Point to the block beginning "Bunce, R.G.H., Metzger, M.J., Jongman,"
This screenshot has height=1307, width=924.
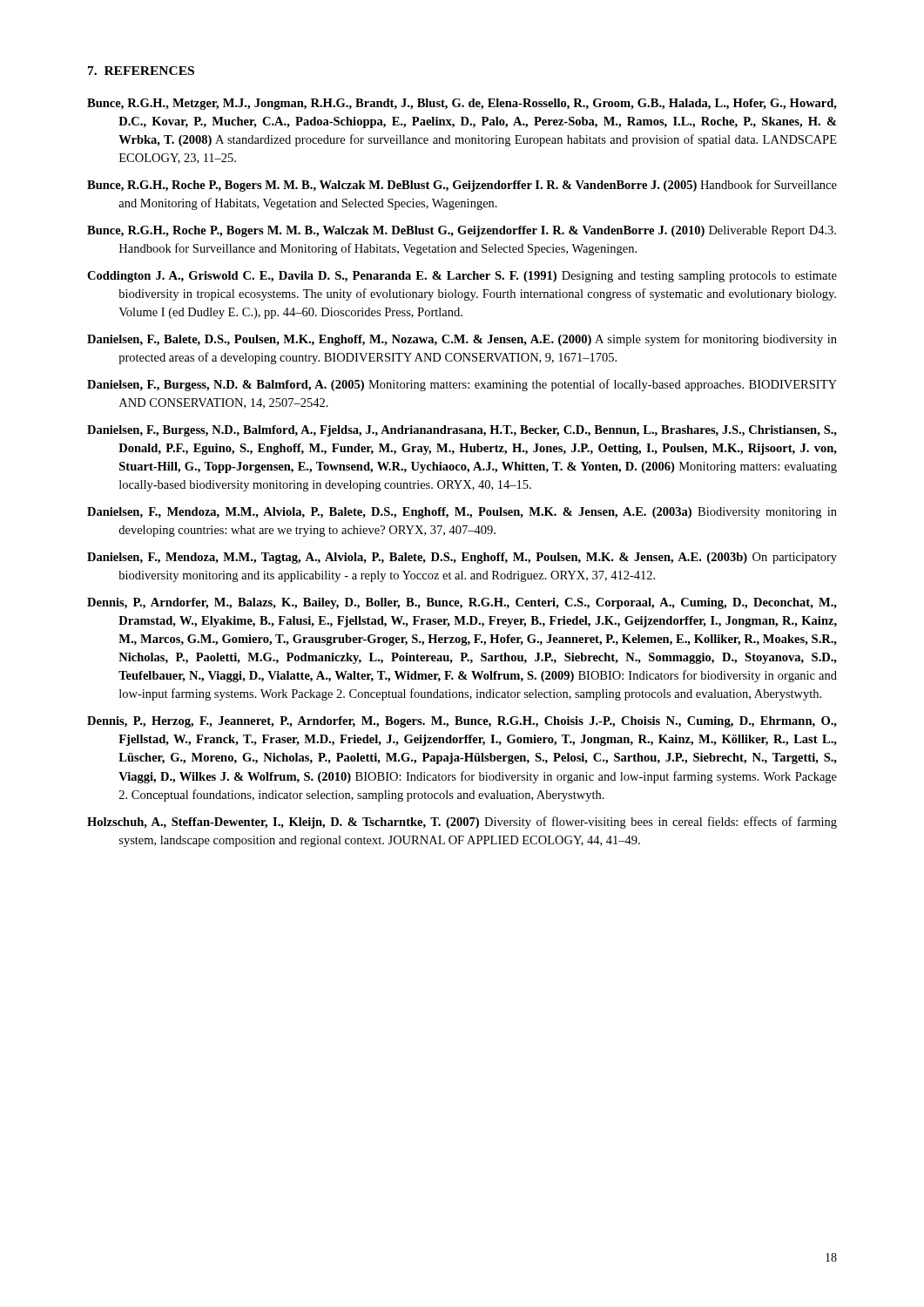(x=462, y=130)
